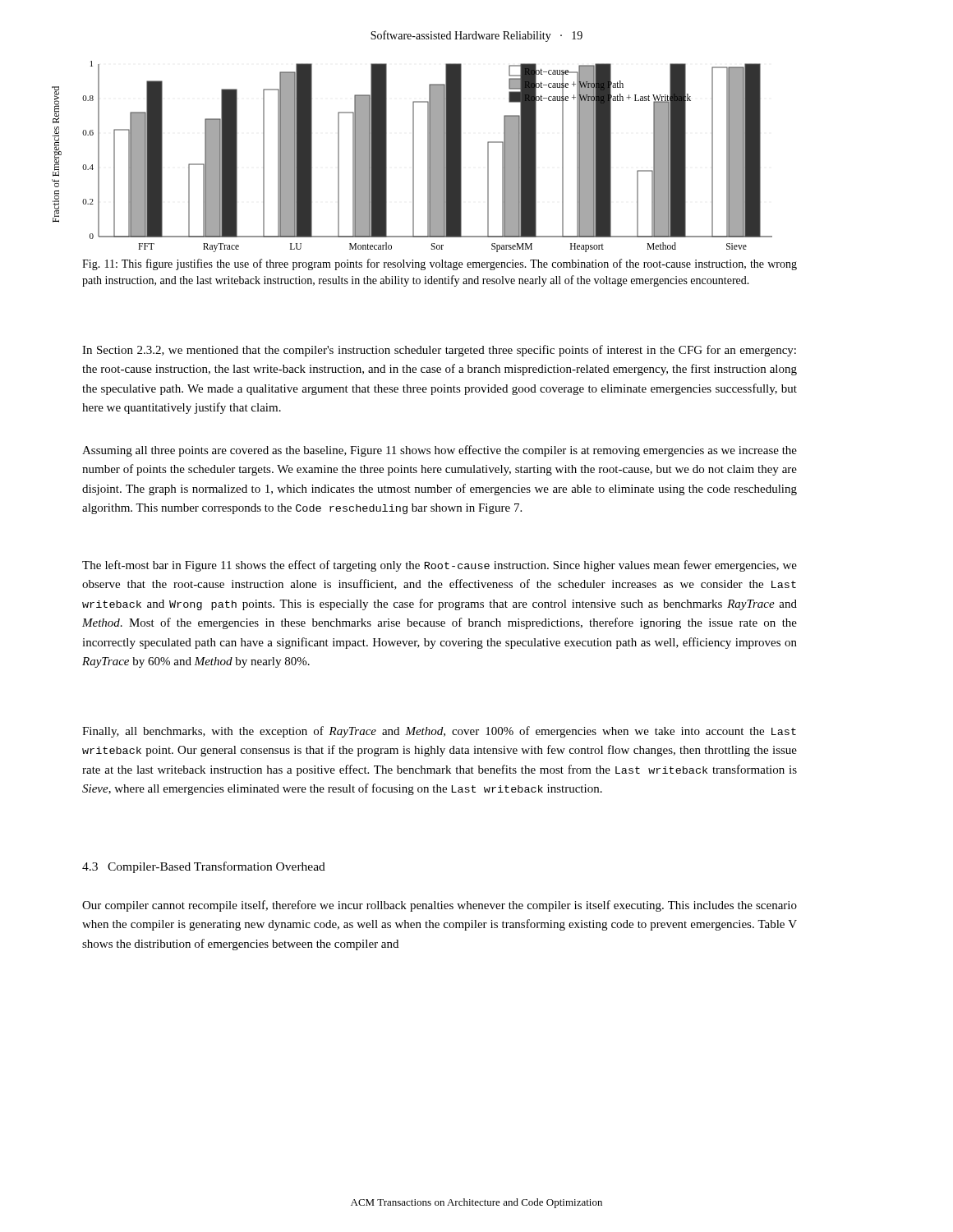Navigate to the text starting "Fig. 11: This figure justifies the"
This screenshot has height=1232, width=953.
[x=440, y=272]
